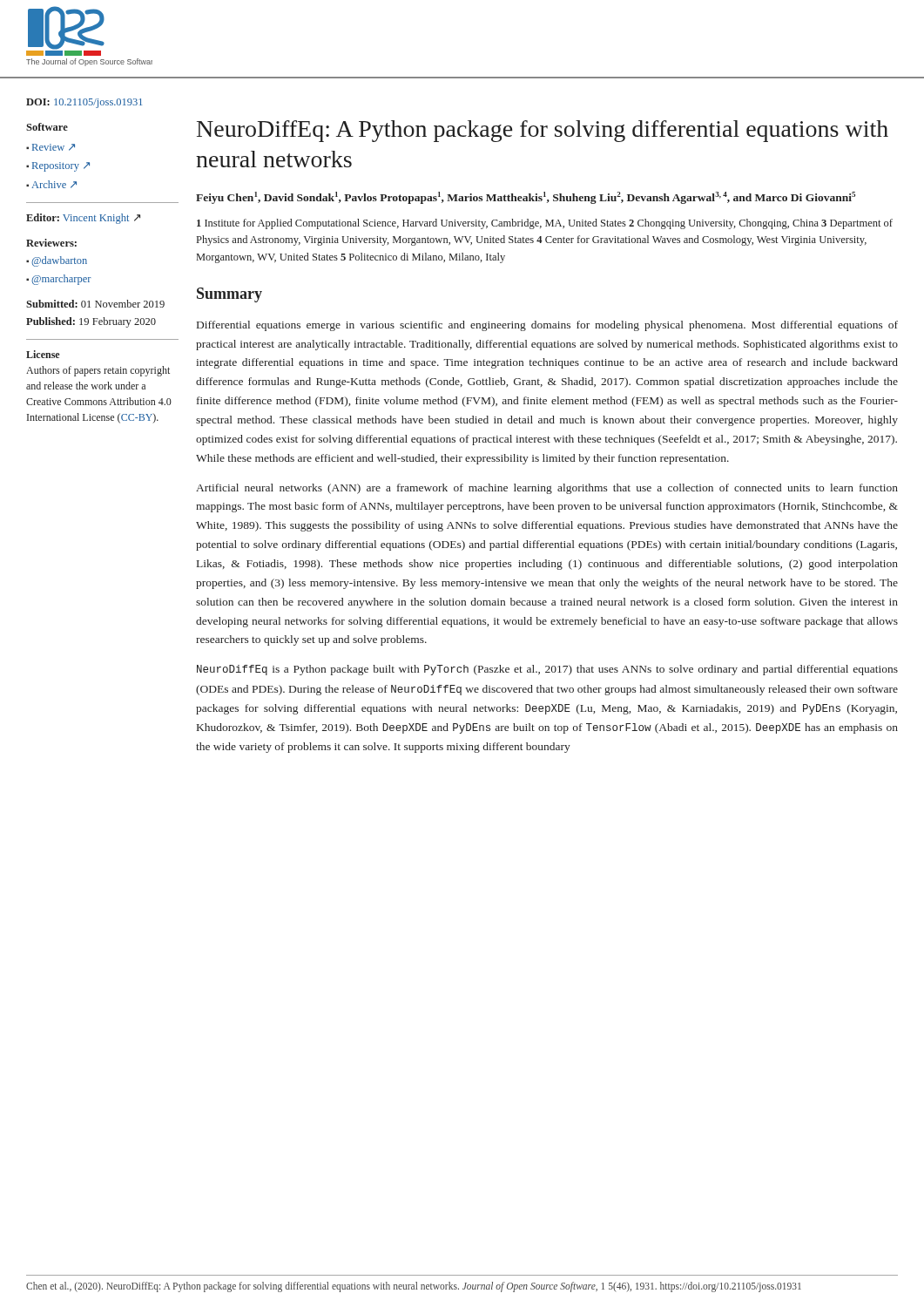The height and width of the screenshot is (1307, 924).
Task: Point to the block beginning "Editor: Vincent Knight"
Action: coord(102,218)
